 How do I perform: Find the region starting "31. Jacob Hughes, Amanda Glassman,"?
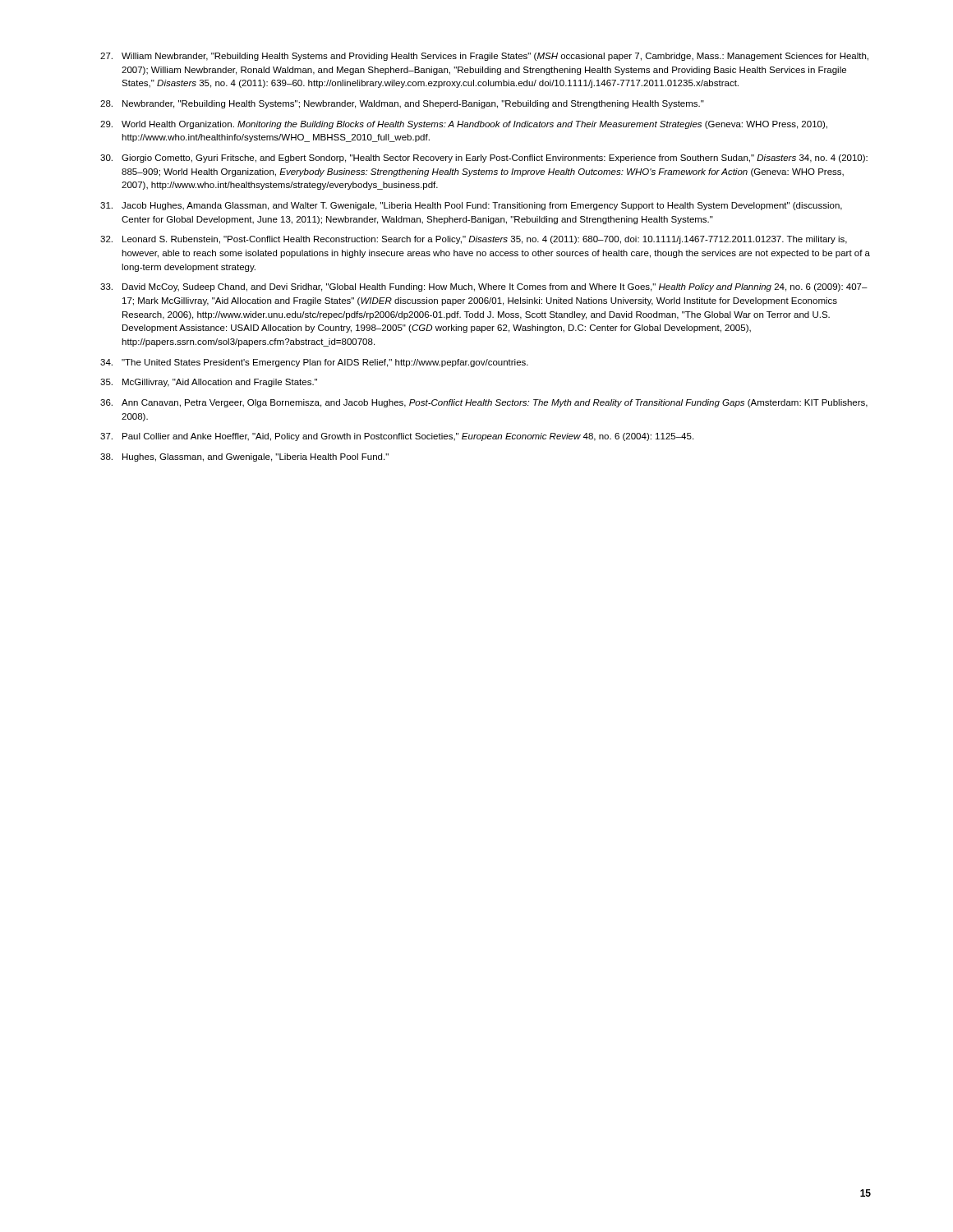coord(476,213)
